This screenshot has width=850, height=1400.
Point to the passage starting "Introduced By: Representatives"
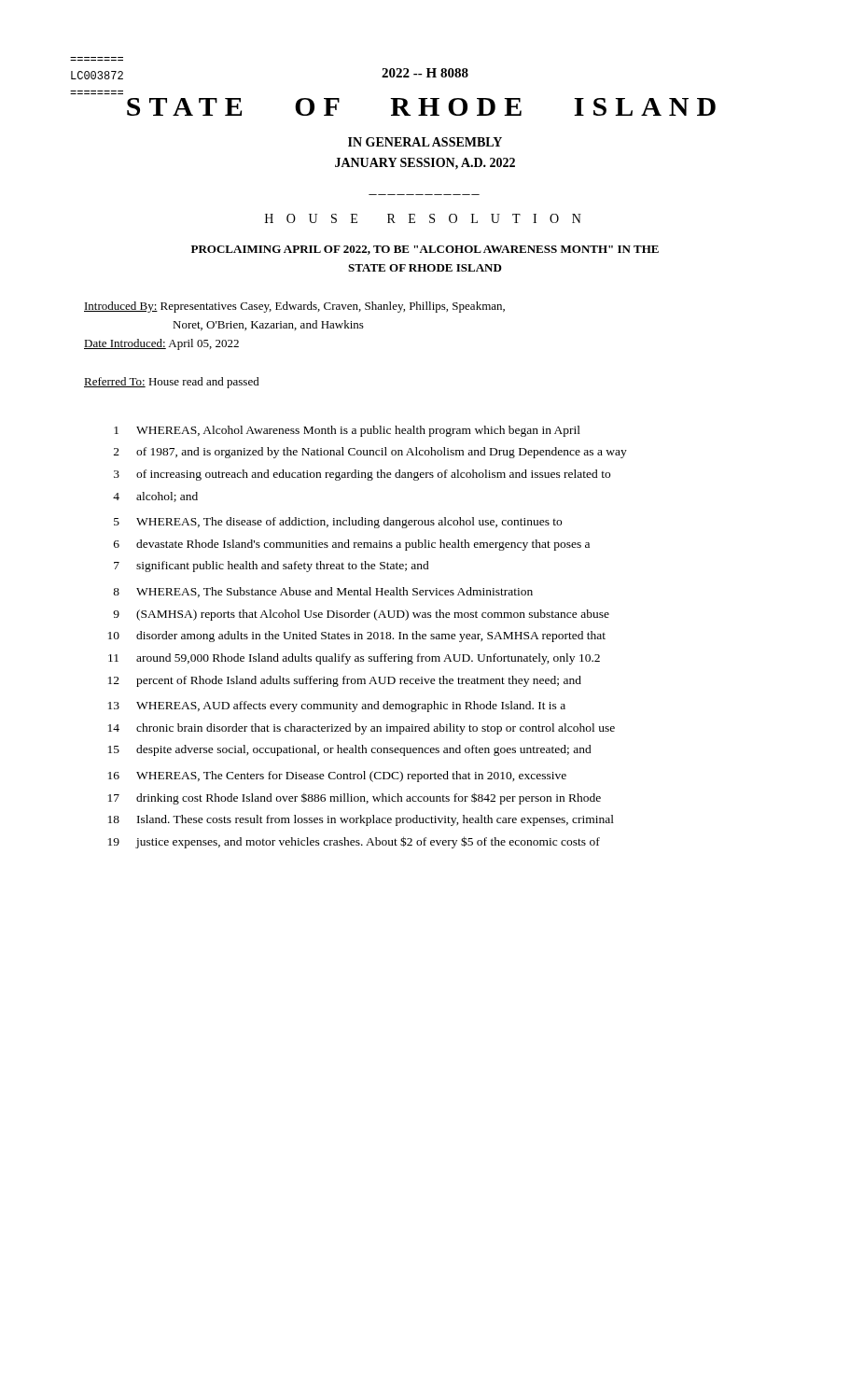[x=294, y=307]
